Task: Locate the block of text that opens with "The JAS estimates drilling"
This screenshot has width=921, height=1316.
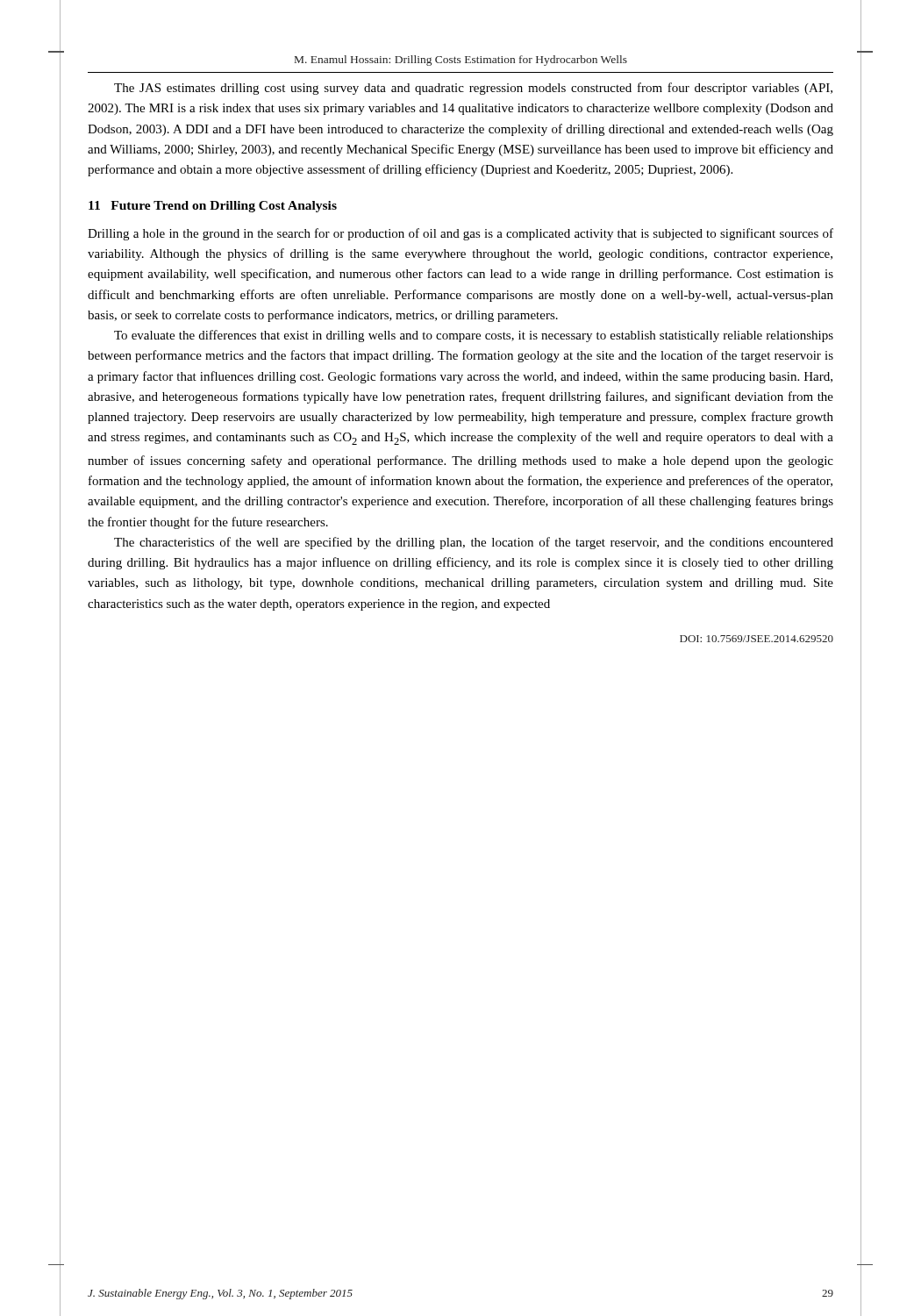Action: pos(460,129)
